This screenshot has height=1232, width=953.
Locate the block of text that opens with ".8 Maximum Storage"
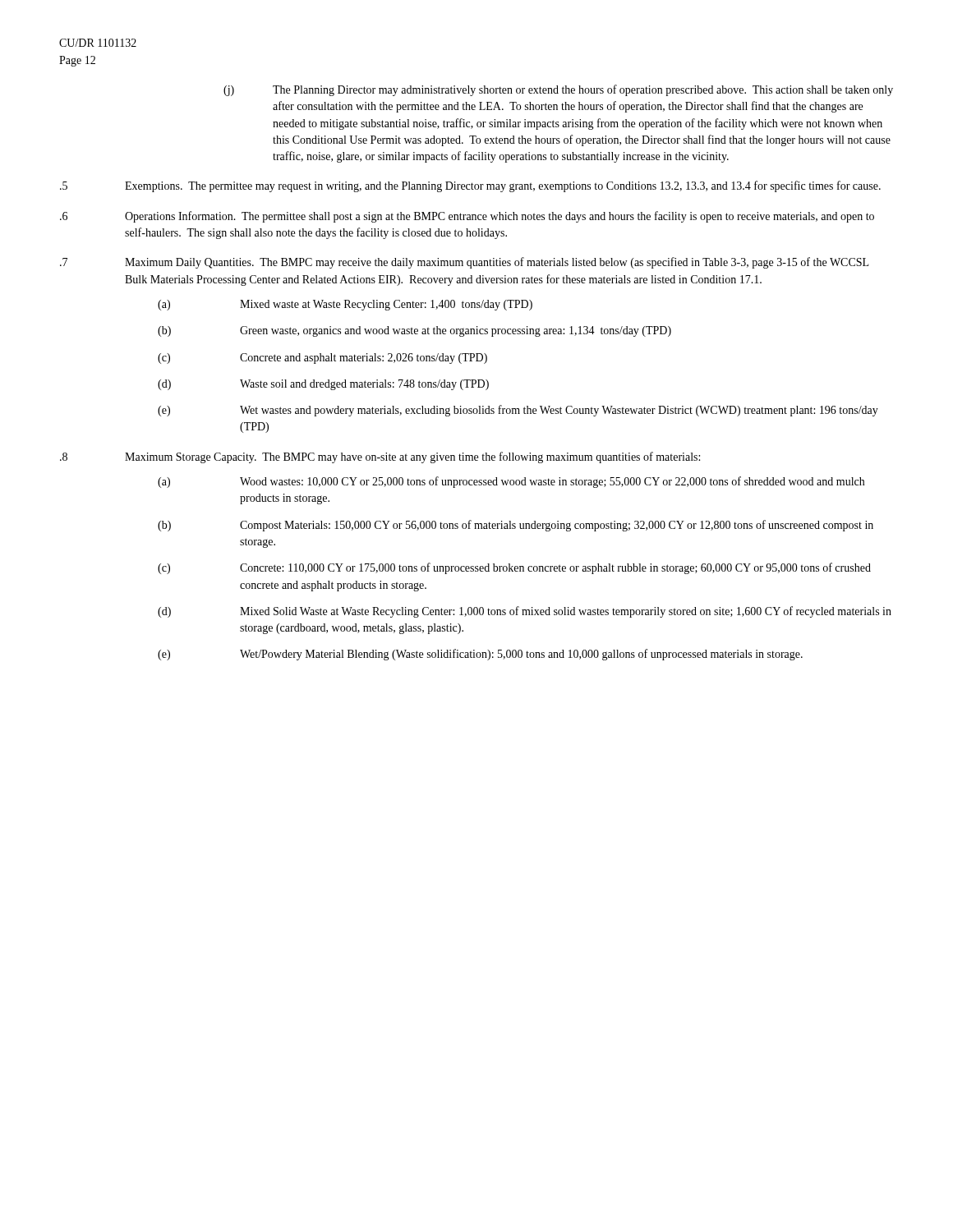(x=476, y=457)
